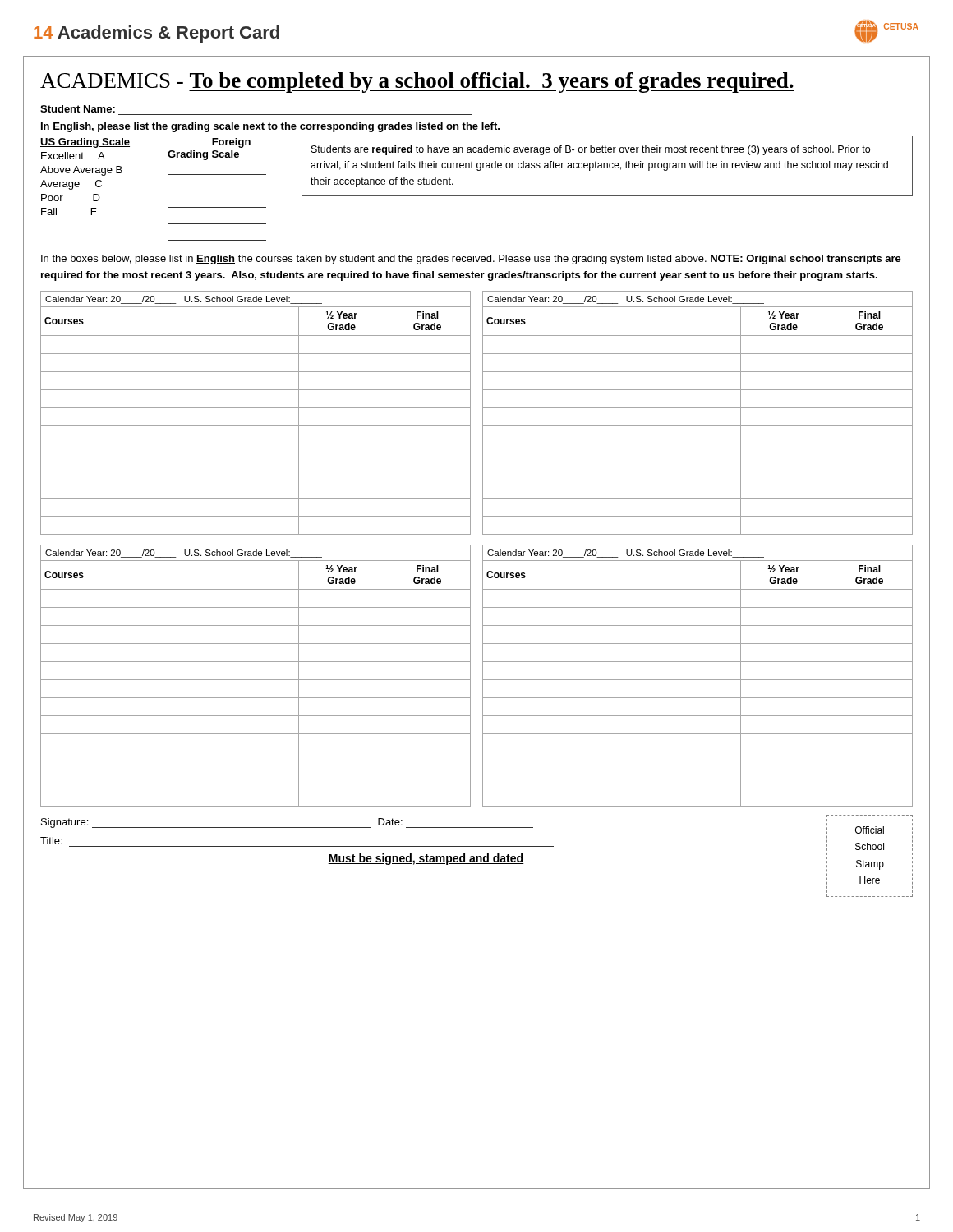Point to "Student Name:"
Screen dimensions: 1232x953
[x=256, y=108]
